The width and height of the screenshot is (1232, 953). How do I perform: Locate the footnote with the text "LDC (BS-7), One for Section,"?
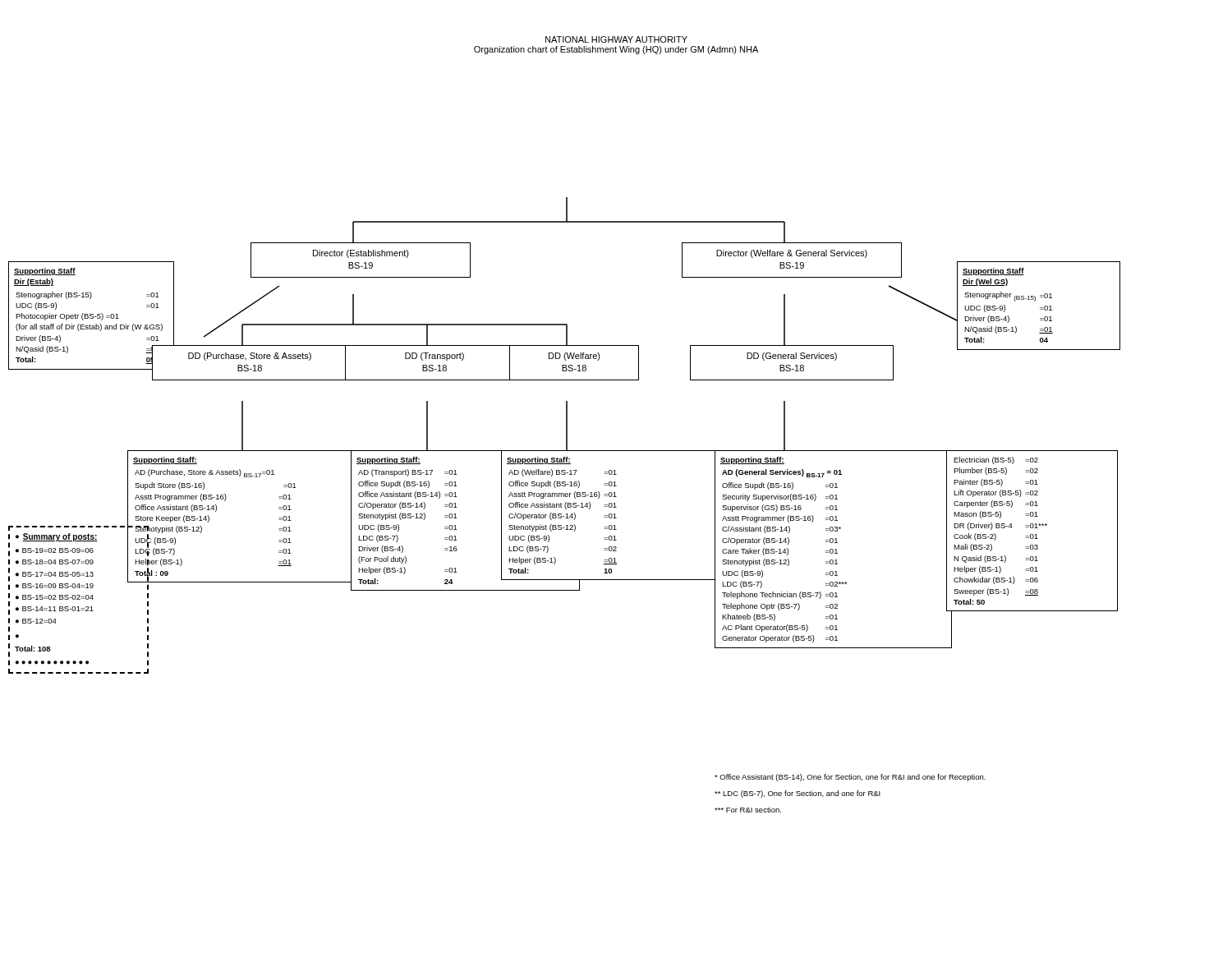pos(798,793)
